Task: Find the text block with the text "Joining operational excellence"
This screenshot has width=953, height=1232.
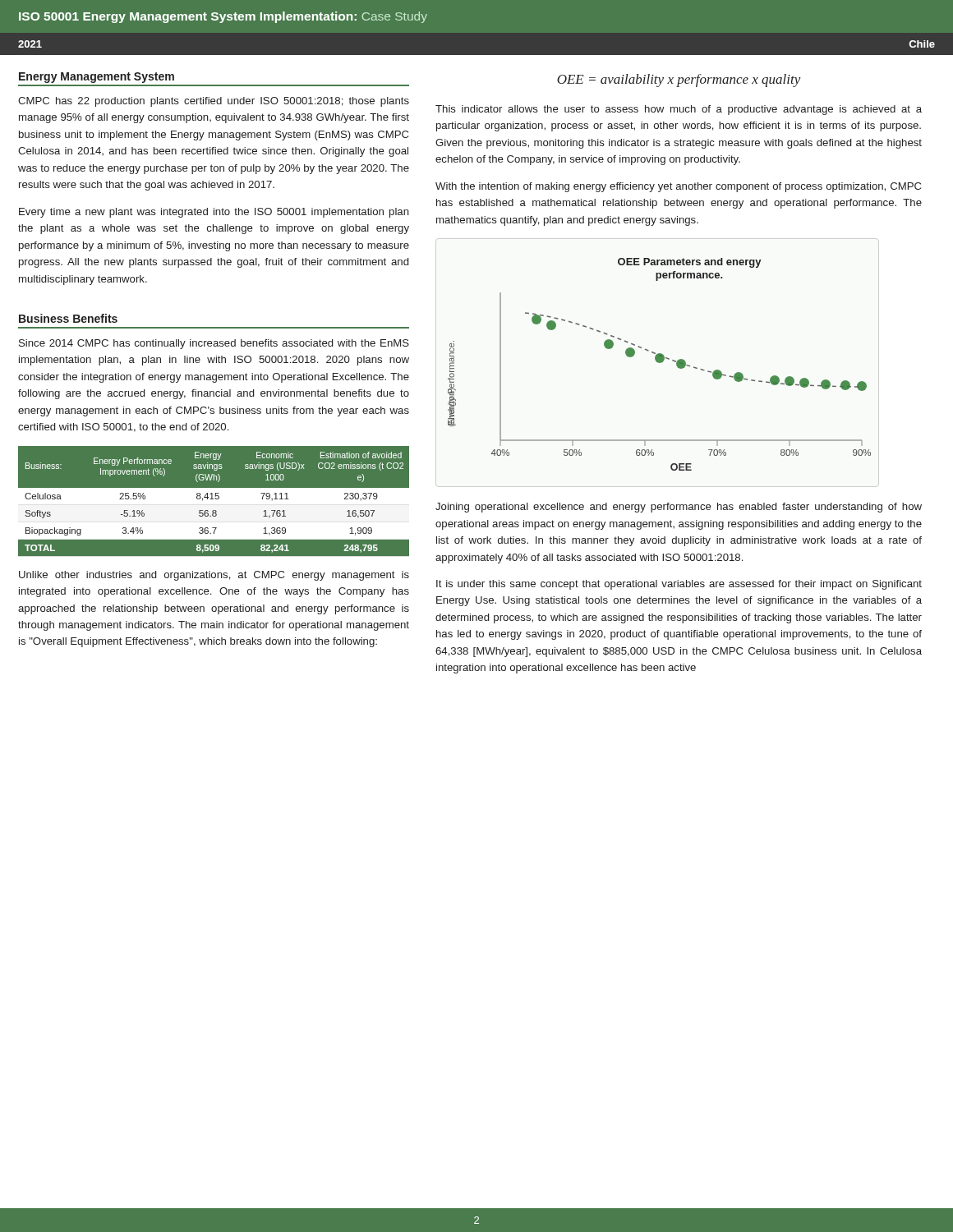Action: tap(679, 532)
